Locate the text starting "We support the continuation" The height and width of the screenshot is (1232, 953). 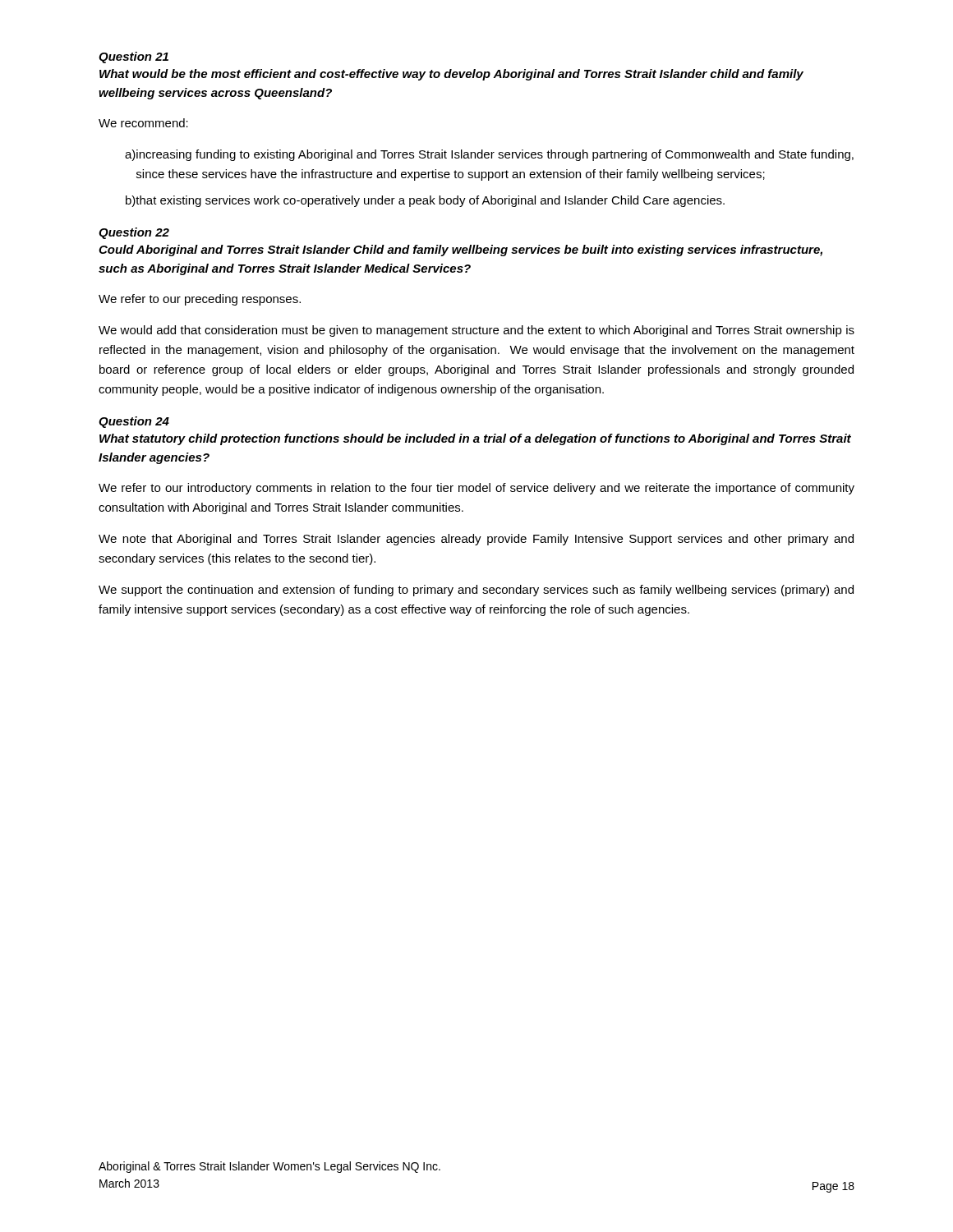tap(476, 599)
